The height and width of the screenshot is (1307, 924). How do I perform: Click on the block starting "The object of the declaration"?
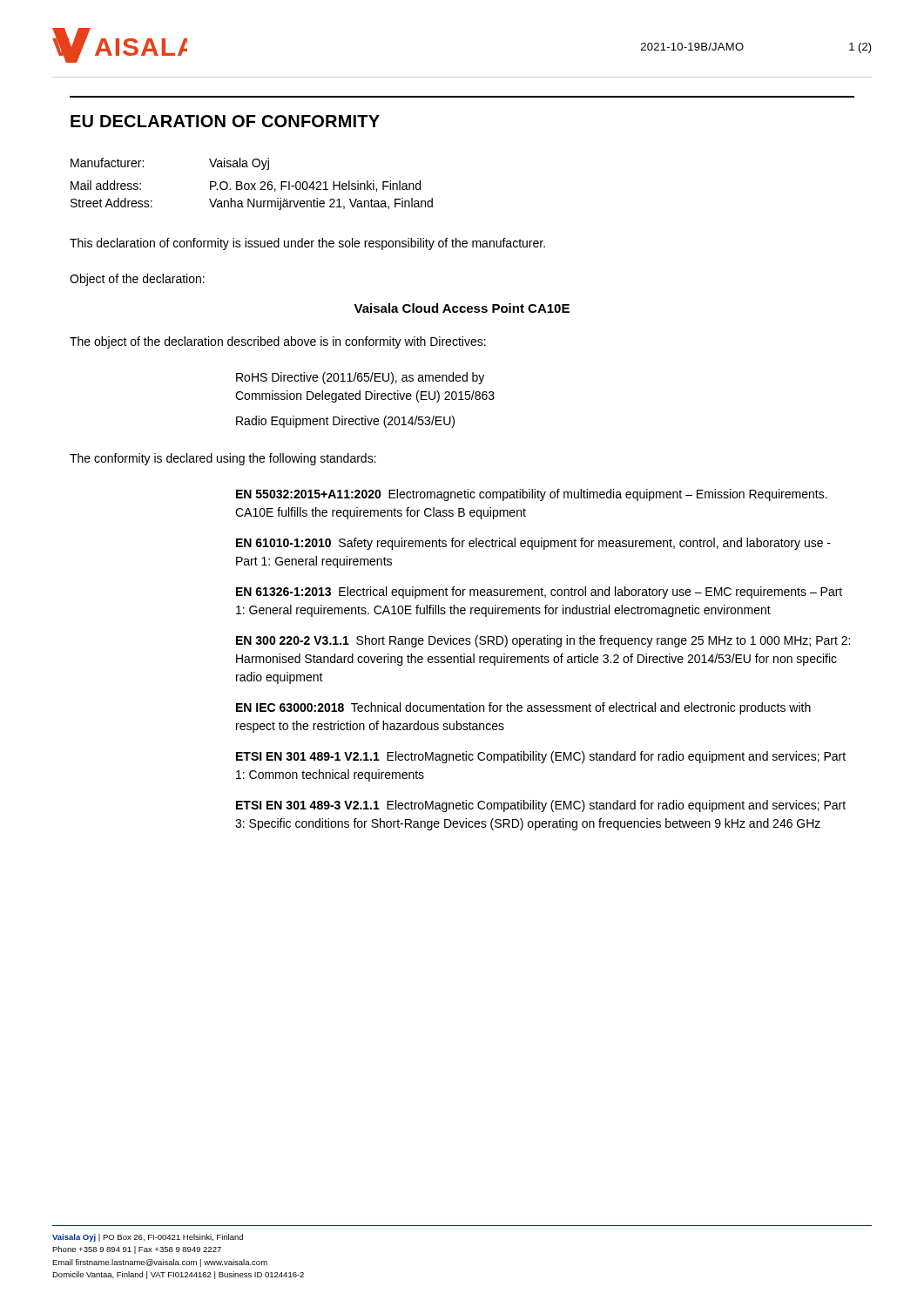[278, 342]
